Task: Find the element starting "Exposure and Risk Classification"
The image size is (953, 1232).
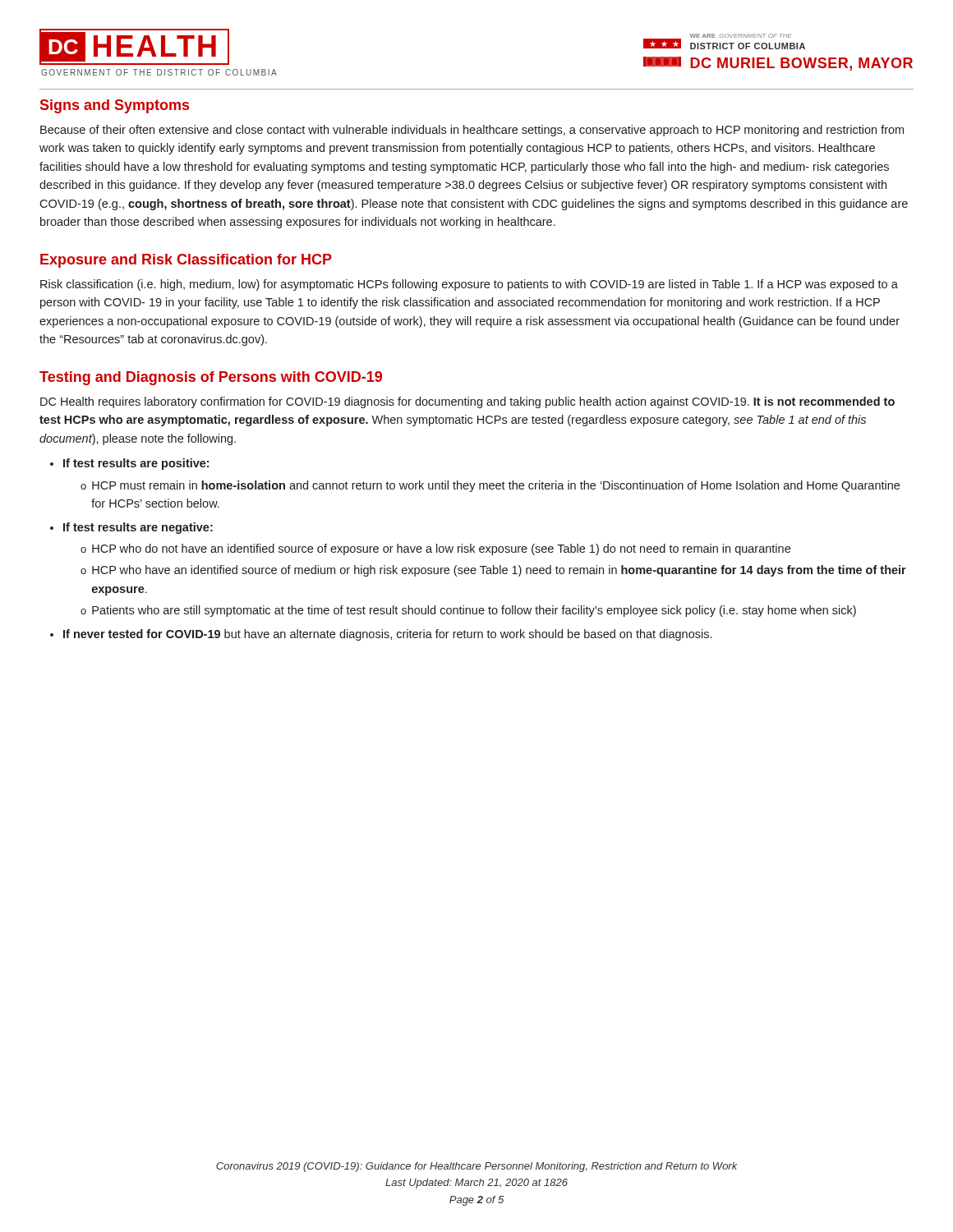Action: pyautogui.click(x=186, y=259)
